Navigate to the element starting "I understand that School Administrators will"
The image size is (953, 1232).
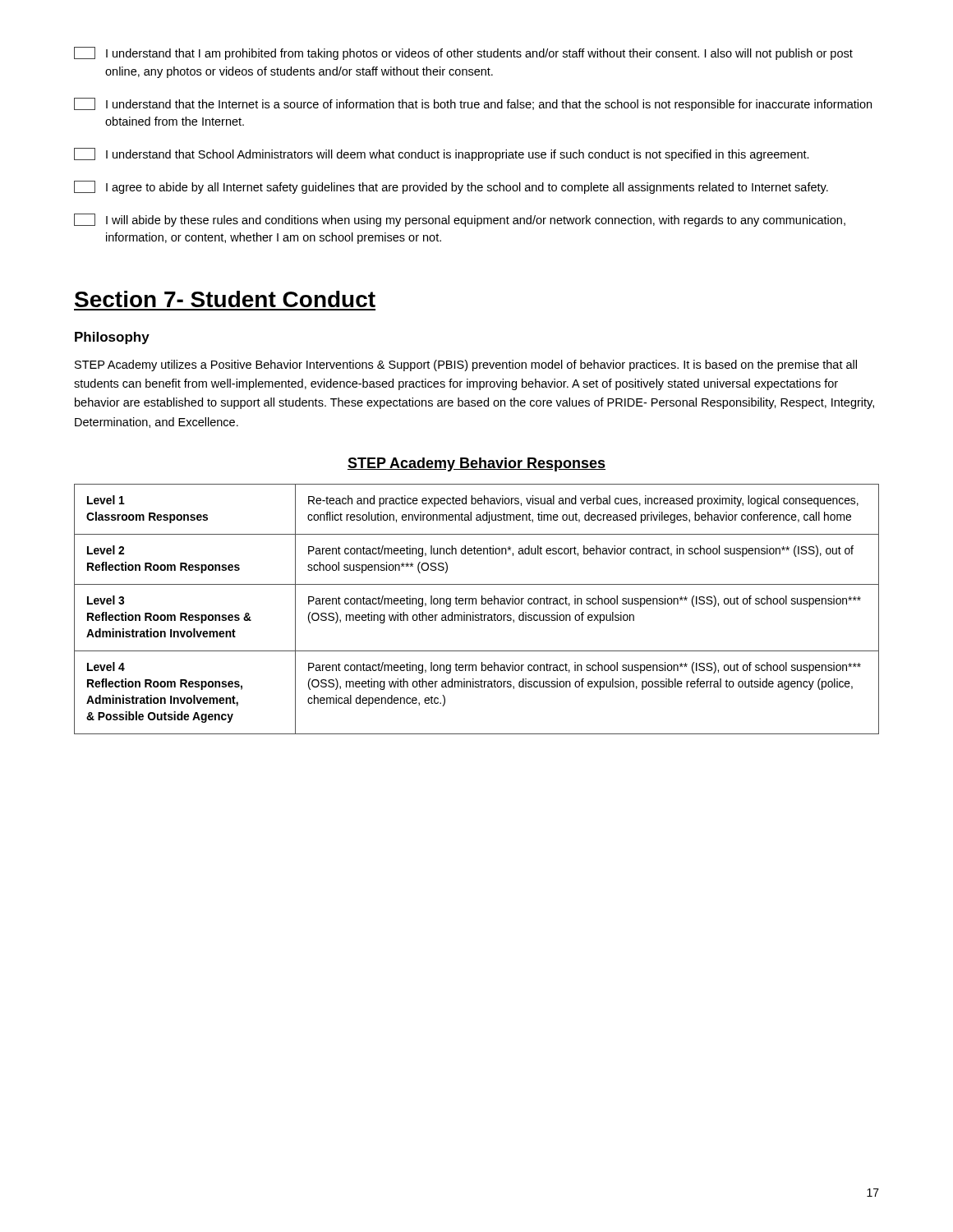476,155
